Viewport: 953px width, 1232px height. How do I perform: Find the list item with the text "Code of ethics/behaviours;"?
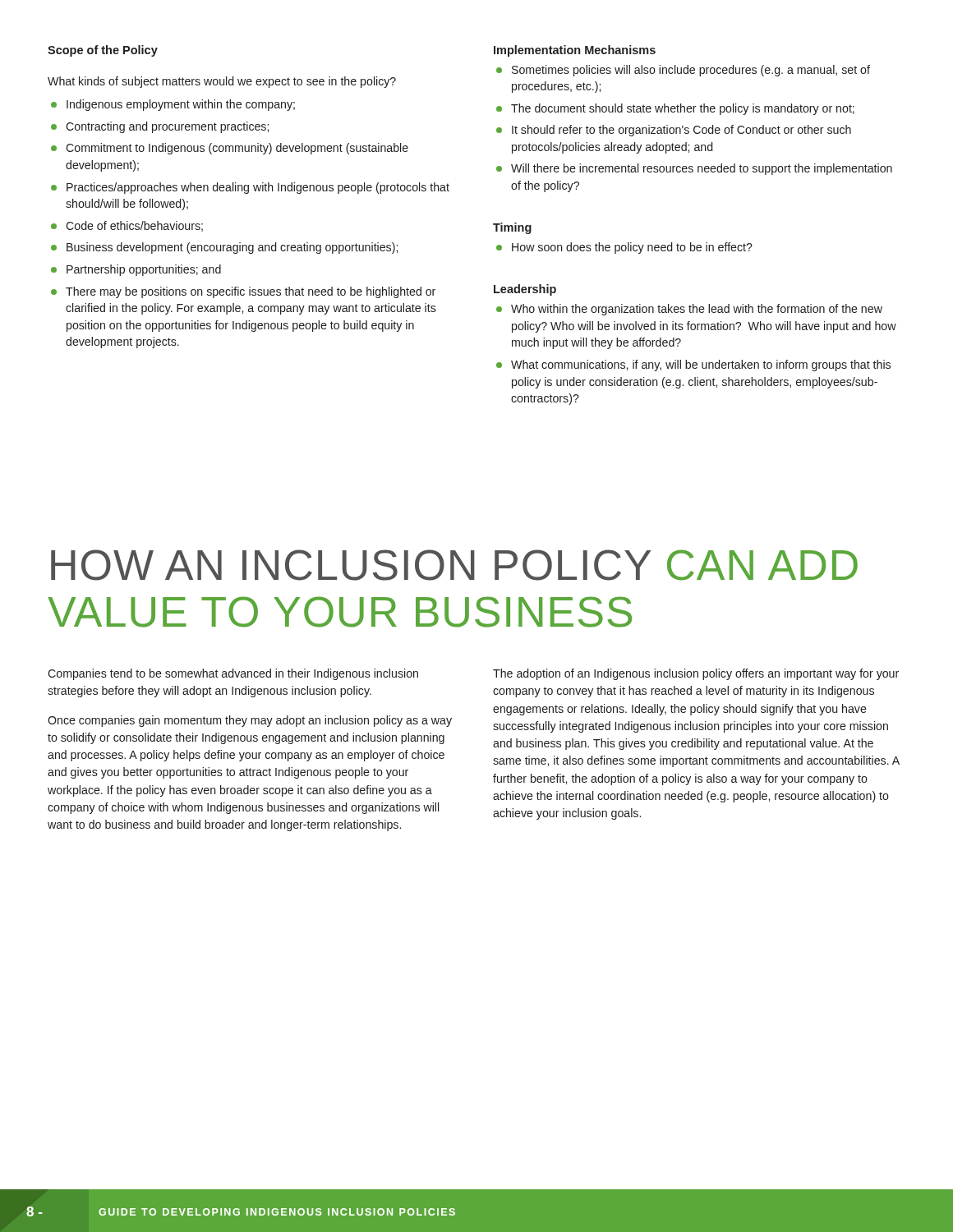point(135,226)
